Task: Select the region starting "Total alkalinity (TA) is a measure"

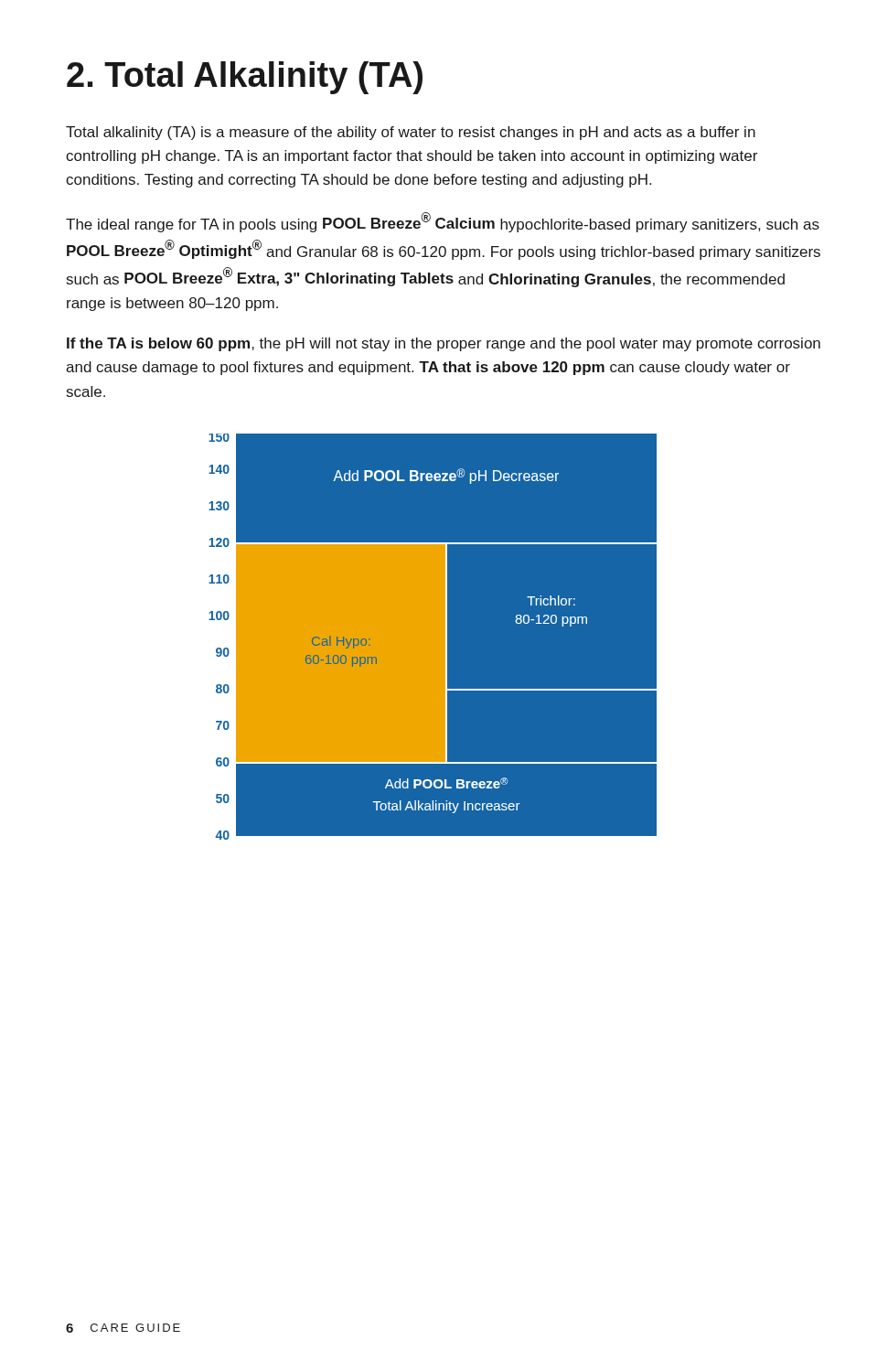Action: [x=412, y=156]
